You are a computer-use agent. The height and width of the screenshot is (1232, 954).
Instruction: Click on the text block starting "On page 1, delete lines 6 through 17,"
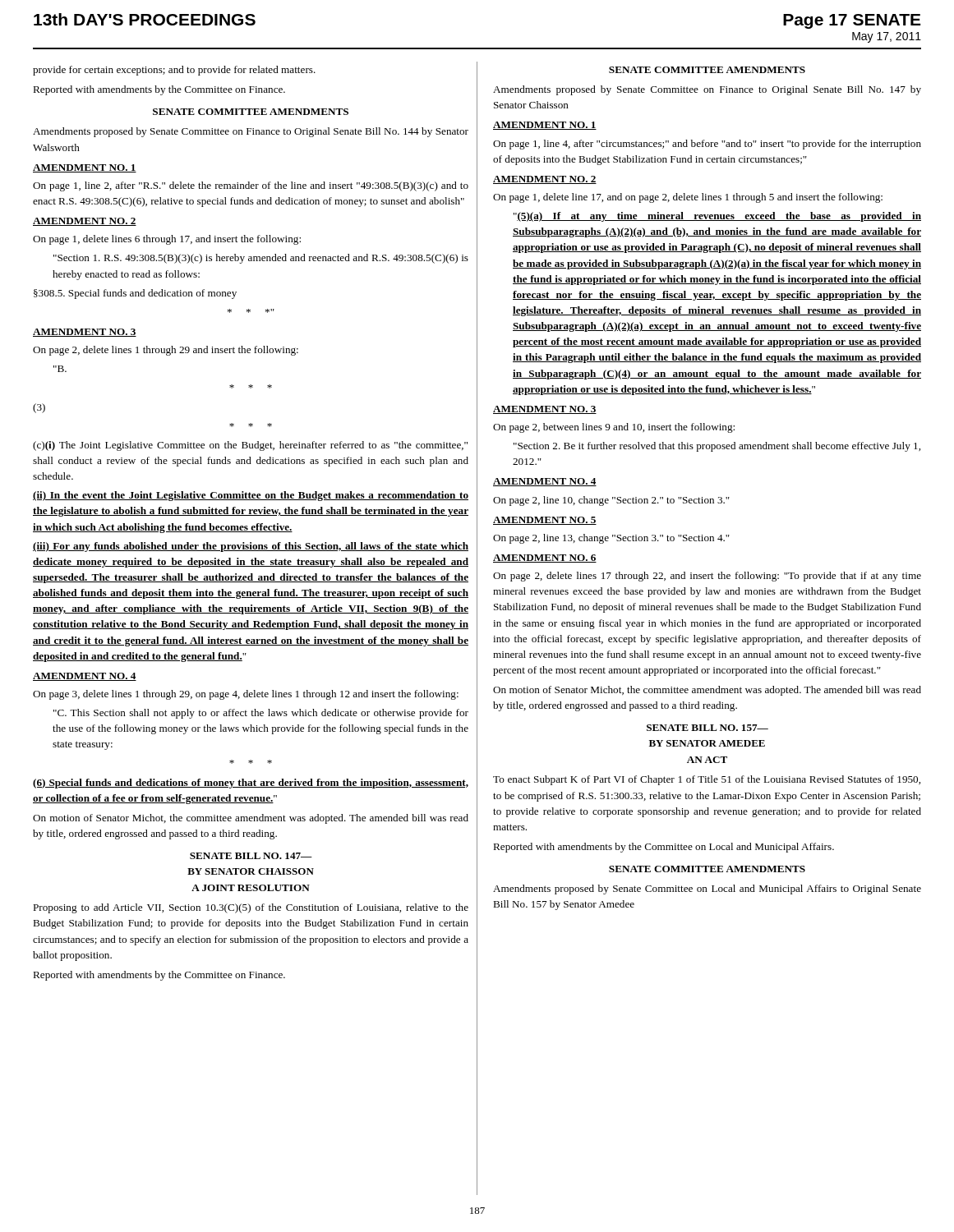point(167,240)
